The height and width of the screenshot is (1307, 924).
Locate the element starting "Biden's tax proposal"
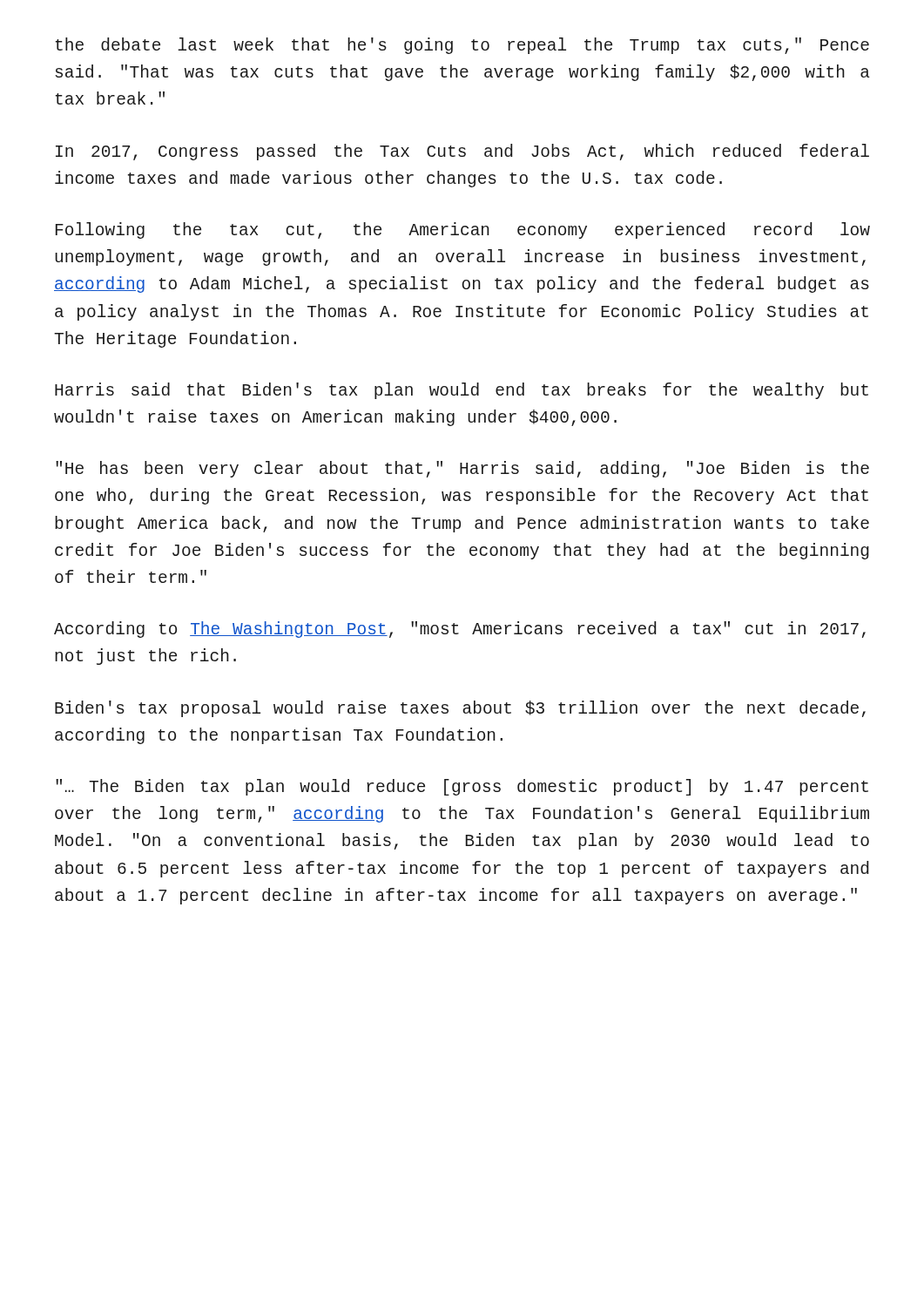[462, 722]
